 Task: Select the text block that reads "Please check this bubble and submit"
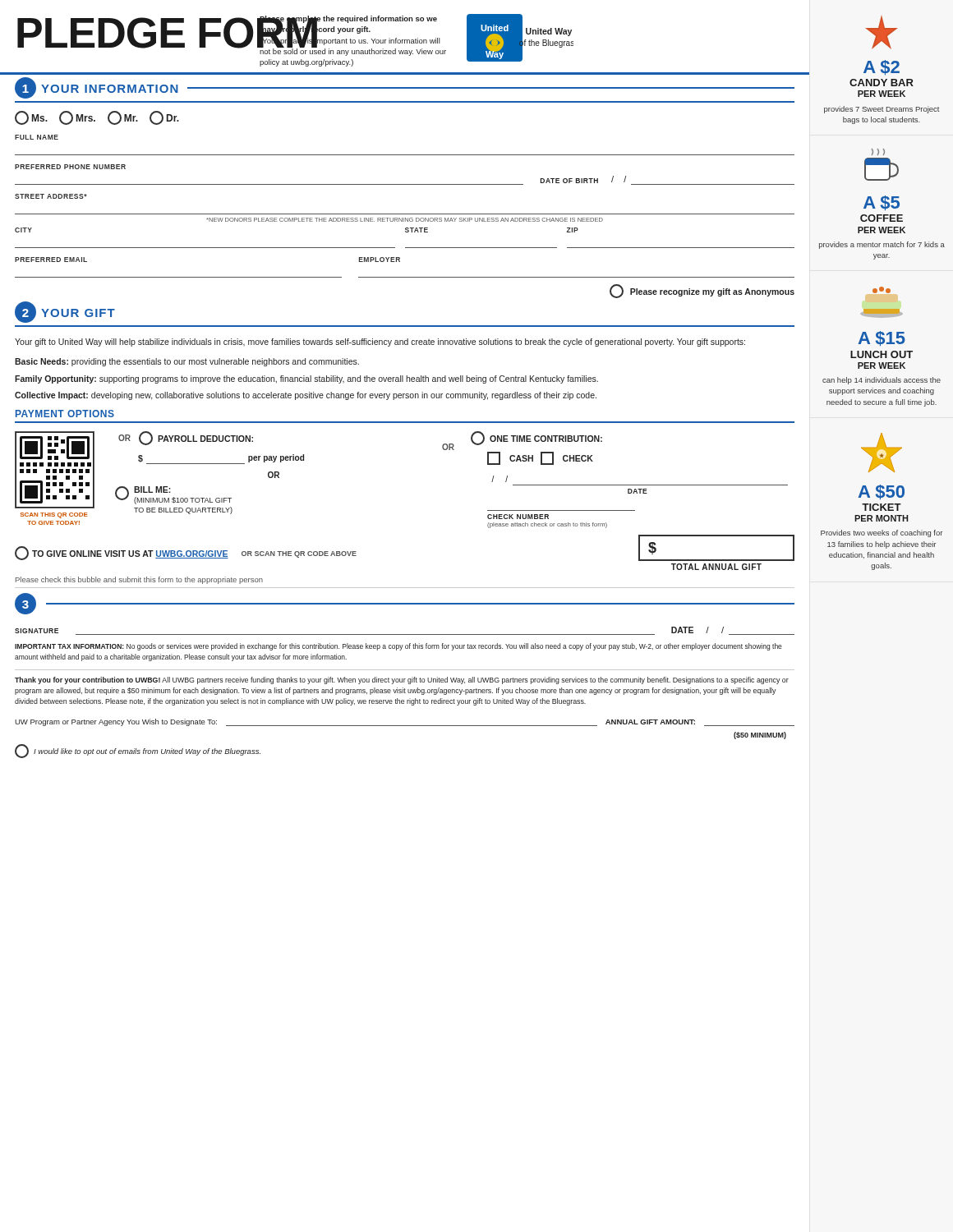(139, 579)
